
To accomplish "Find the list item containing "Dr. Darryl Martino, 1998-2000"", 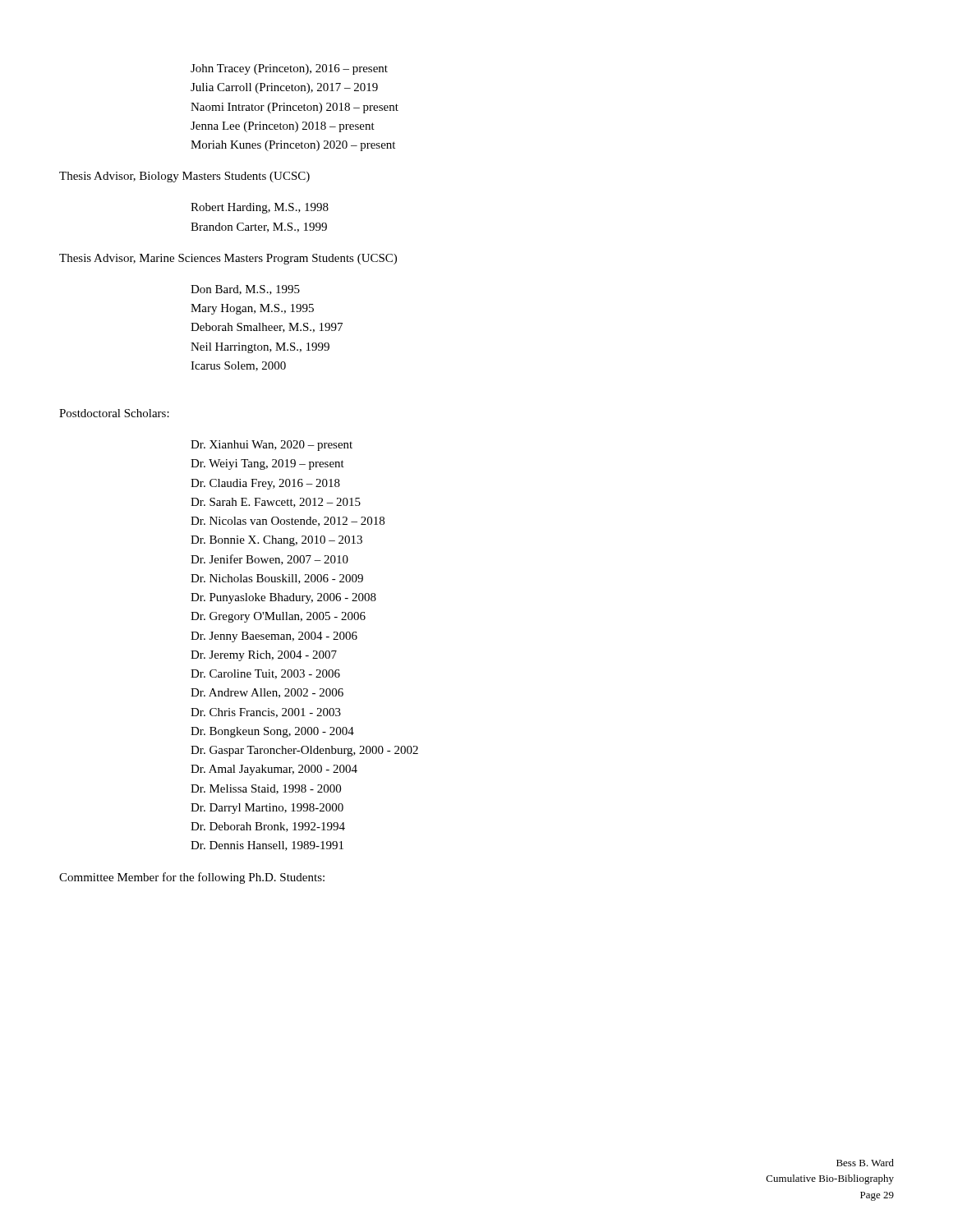I will pyautogui.click(x=267, y=807).
